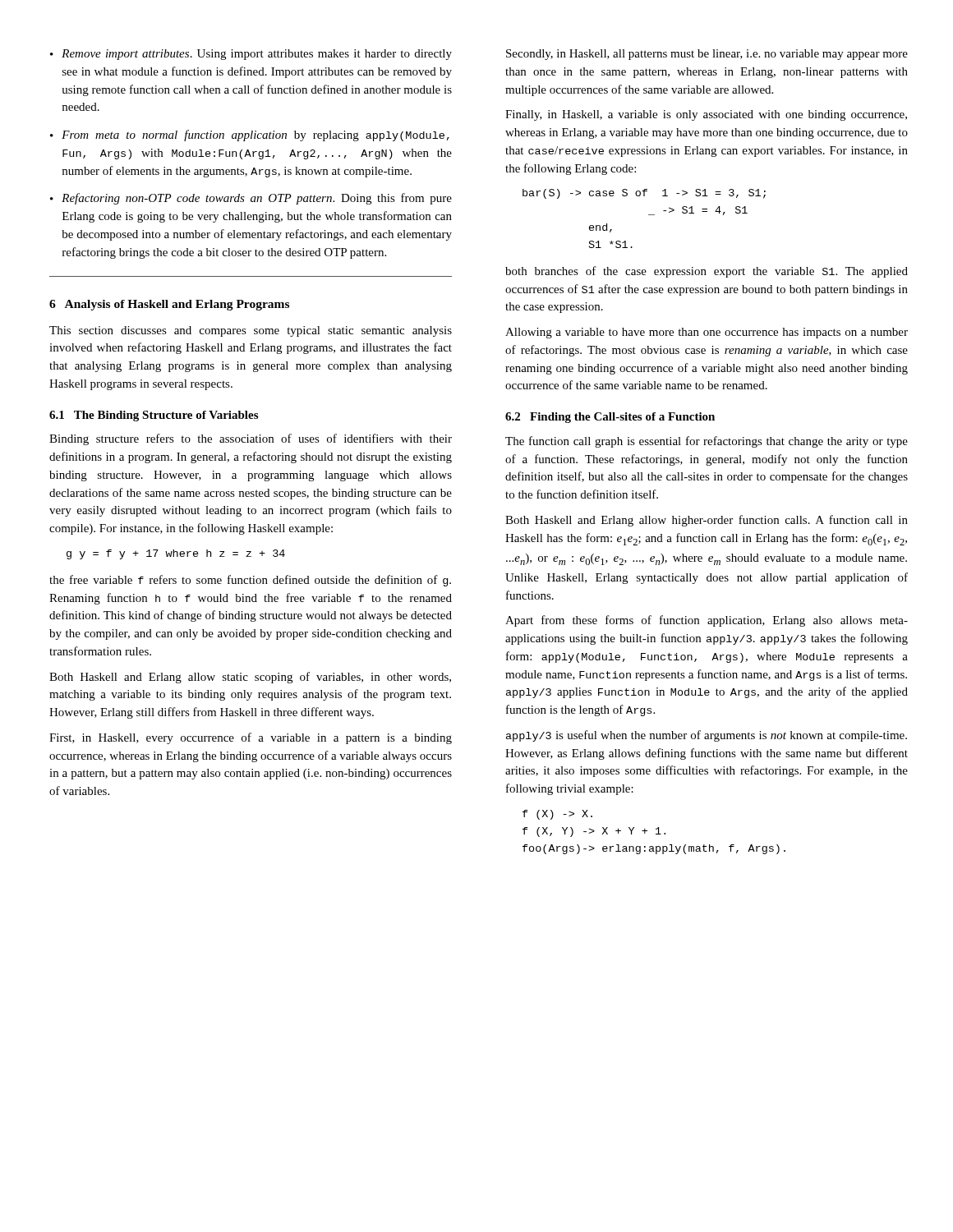The height and width of the screenshot is (1232, 953).
Task: Select the text block with the text "The function call graph is essential"
Action: point(707,468)
